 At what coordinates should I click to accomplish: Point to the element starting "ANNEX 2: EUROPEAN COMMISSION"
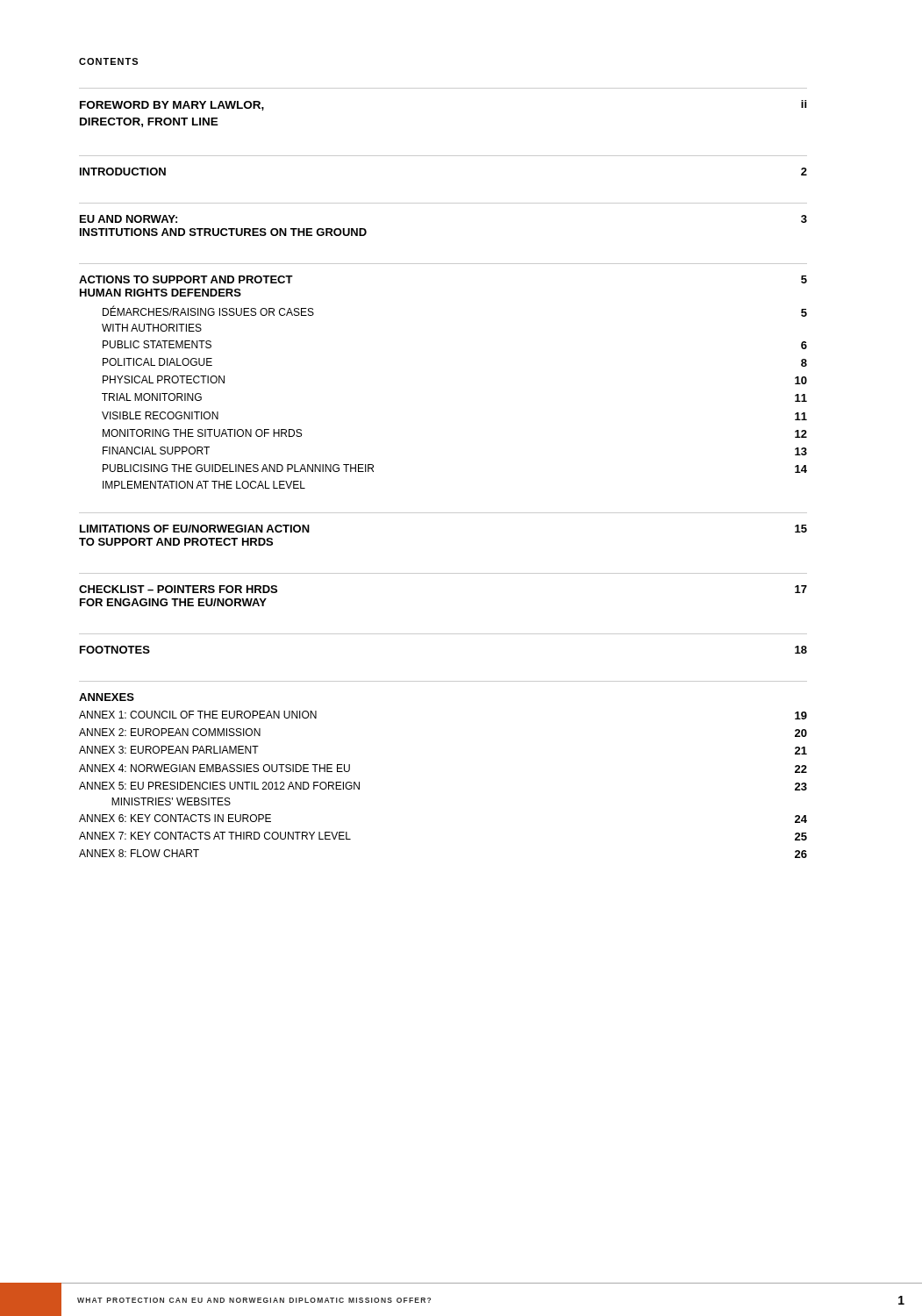tap(164, 733)
